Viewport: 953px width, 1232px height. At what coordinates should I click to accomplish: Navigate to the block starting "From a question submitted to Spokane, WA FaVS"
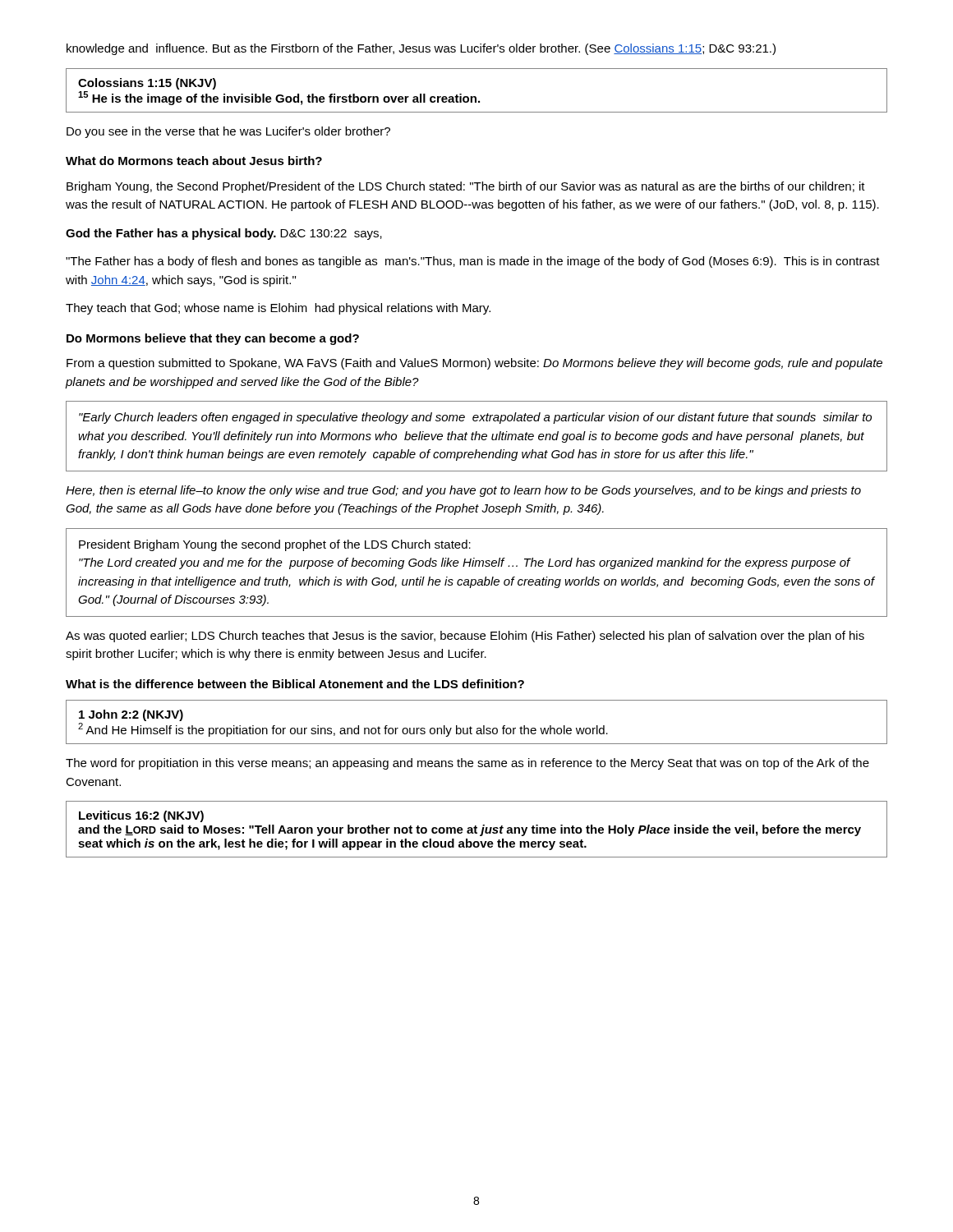[474, 372]
